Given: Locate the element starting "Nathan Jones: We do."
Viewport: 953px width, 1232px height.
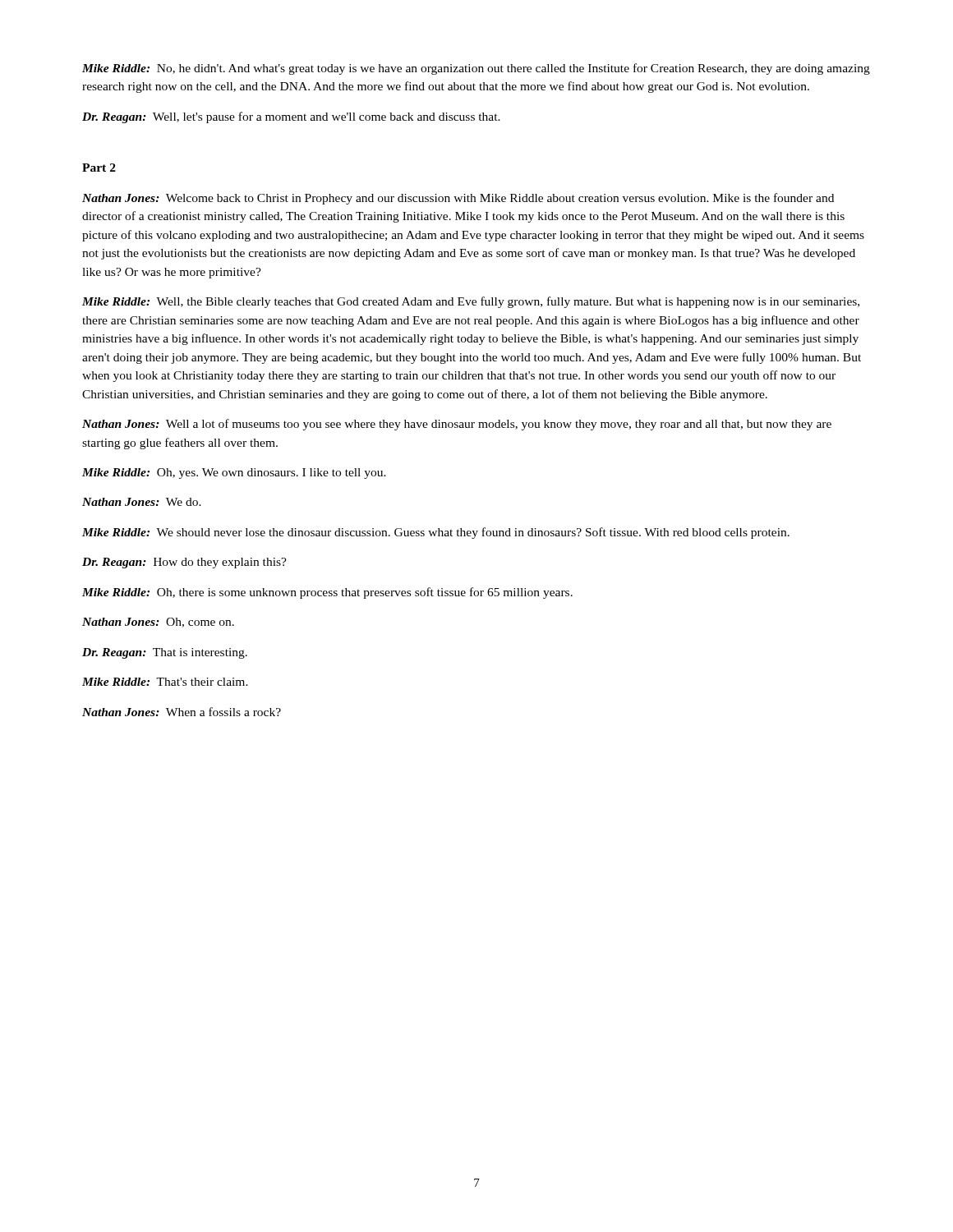Looking at the screenshot, I should (x=142, y=502).
